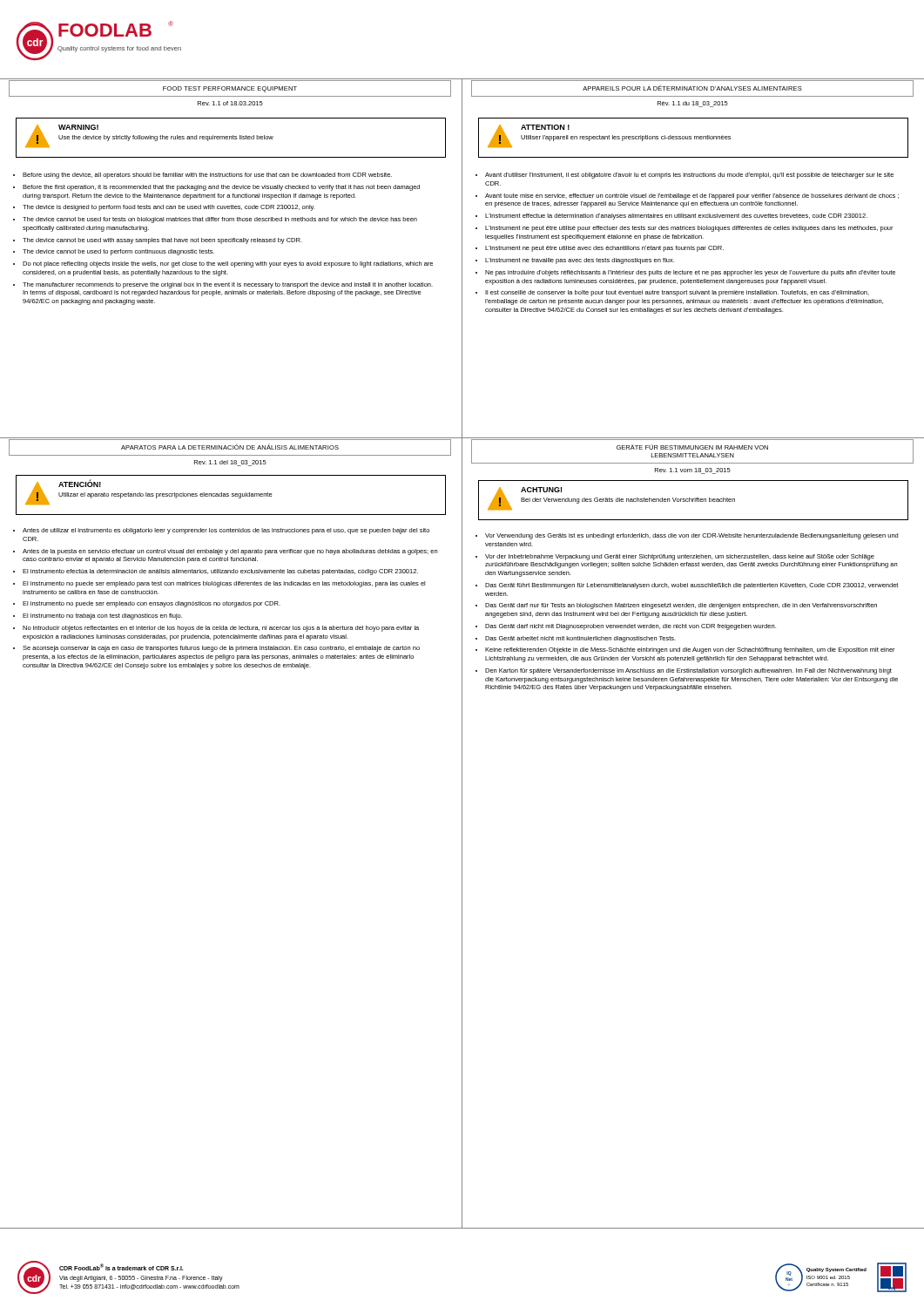The image size is (924, 1307).
Task: Find the section header that says "! ATENCIÓN! Utilizar el aparato respetando"
Action: pyautogui.click(x=231, y=495)
